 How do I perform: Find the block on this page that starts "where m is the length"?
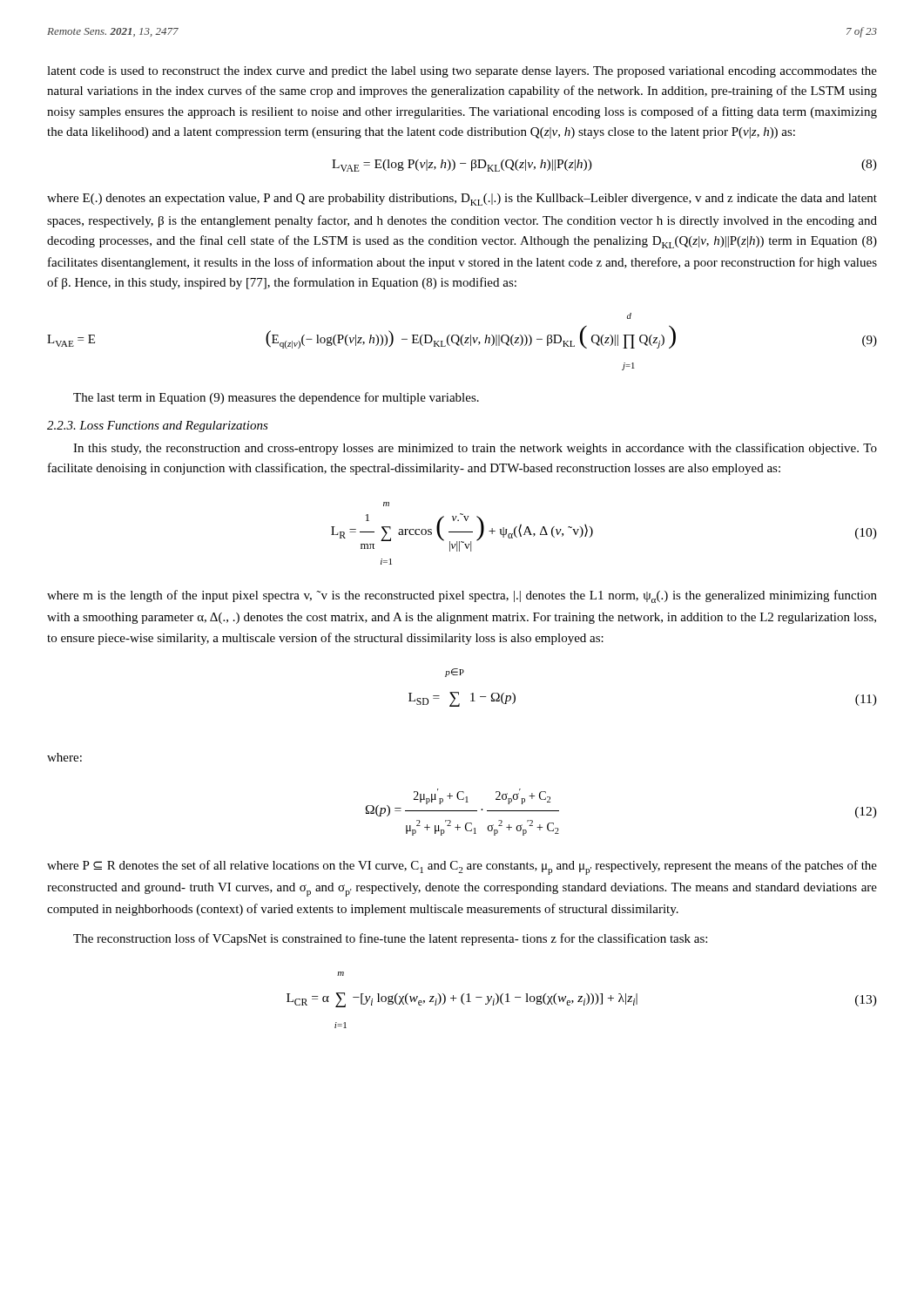pyautogui.click(x=462, y=616)
